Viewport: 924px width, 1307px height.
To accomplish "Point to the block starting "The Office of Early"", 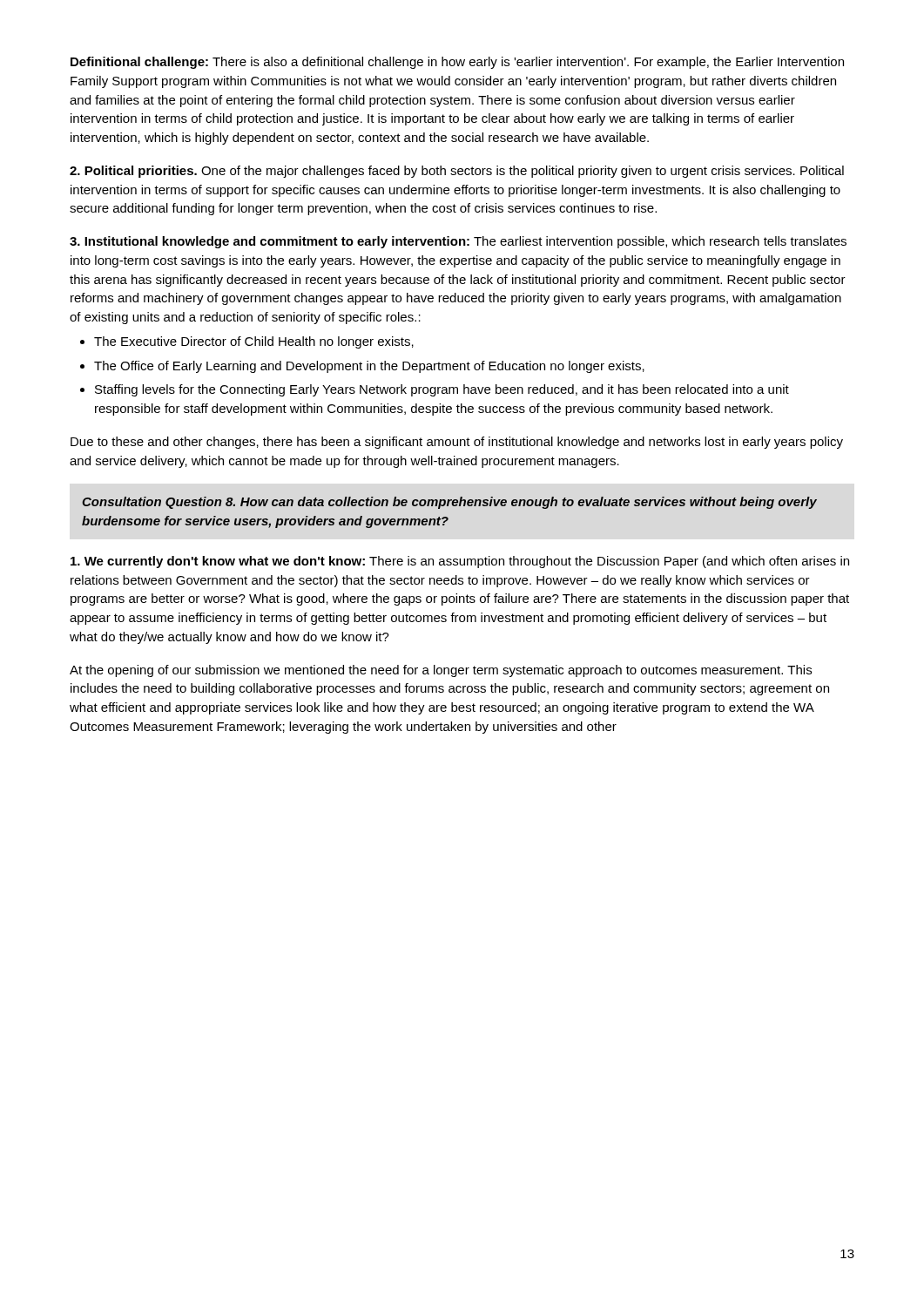I will click(x=370, y=365).
